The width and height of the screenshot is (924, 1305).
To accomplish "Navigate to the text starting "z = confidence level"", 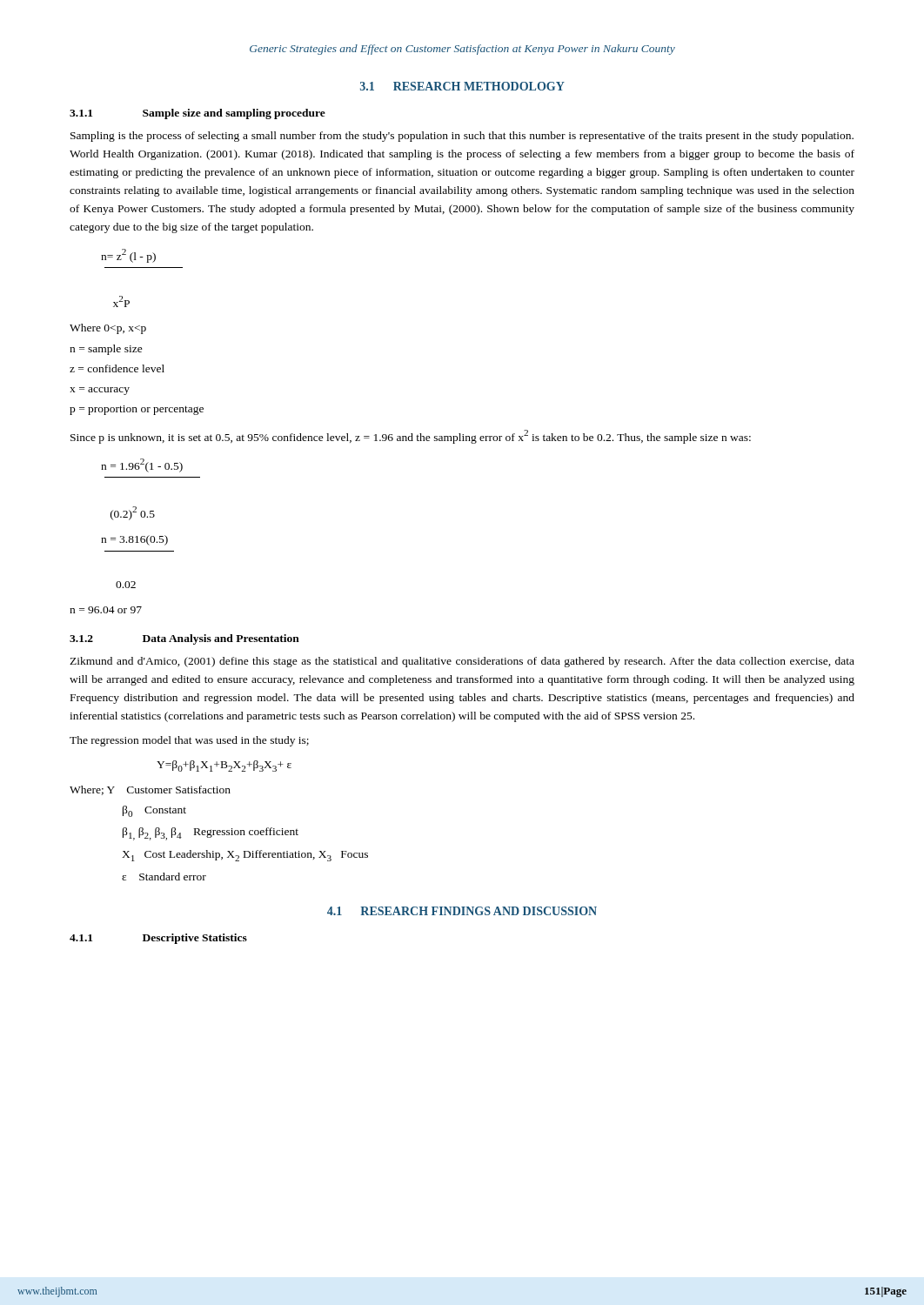I will click(x=117, y=368).
